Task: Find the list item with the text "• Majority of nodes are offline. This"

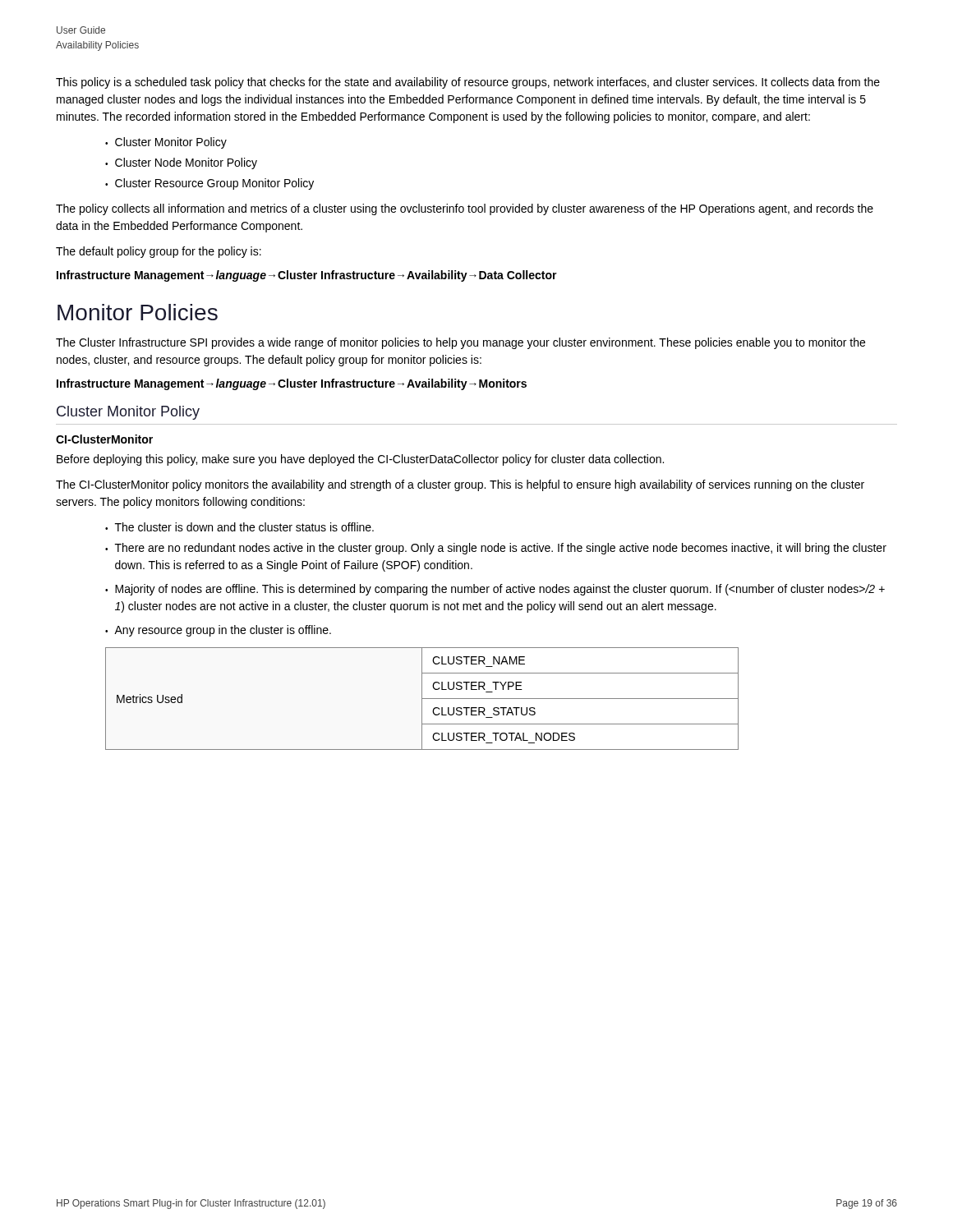Action: pyautogui.click(x=501, y=598)
